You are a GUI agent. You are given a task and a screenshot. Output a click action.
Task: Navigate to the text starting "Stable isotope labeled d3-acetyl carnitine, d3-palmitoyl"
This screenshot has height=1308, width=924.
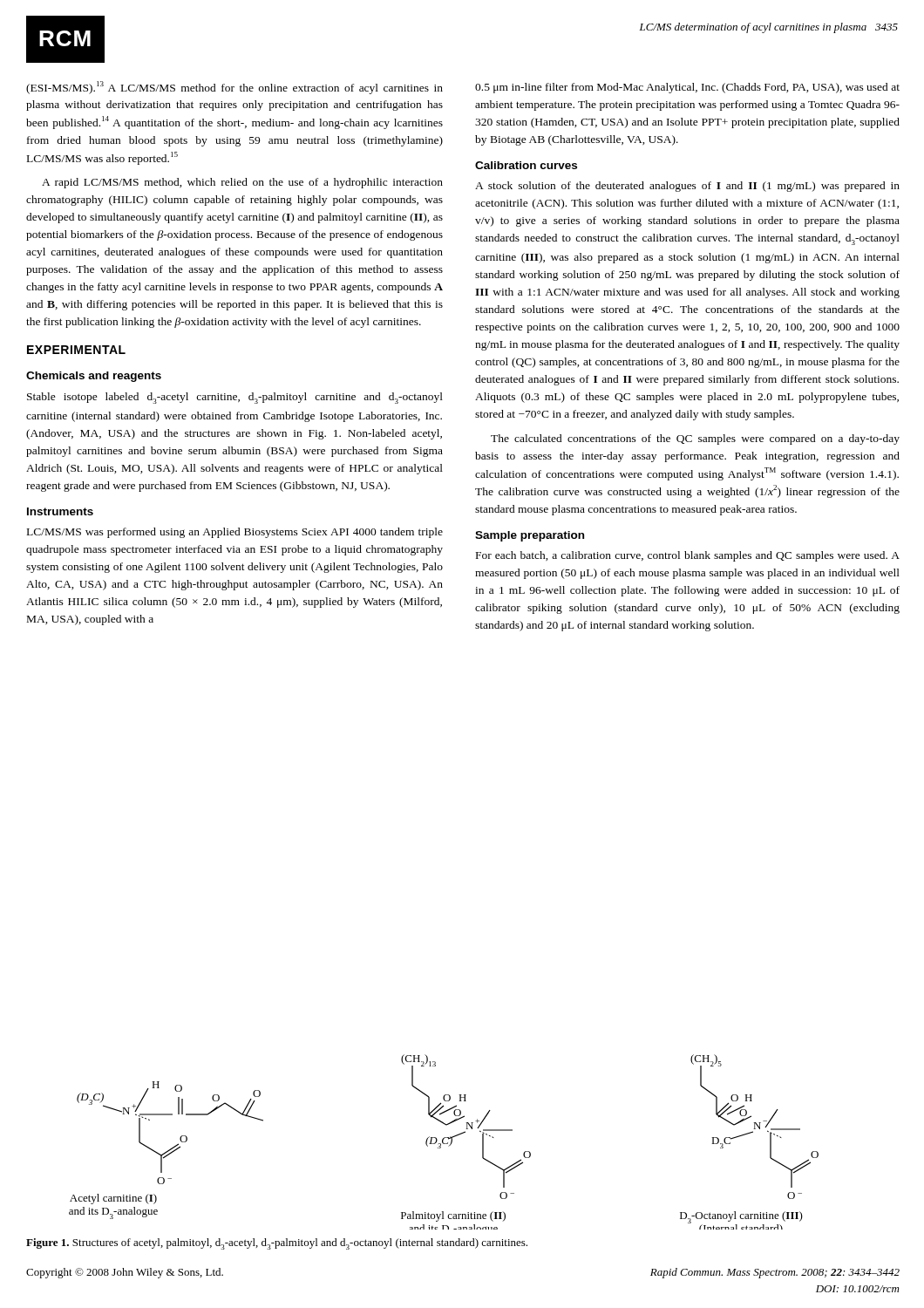pyautogui.click(x=234, y=441)
